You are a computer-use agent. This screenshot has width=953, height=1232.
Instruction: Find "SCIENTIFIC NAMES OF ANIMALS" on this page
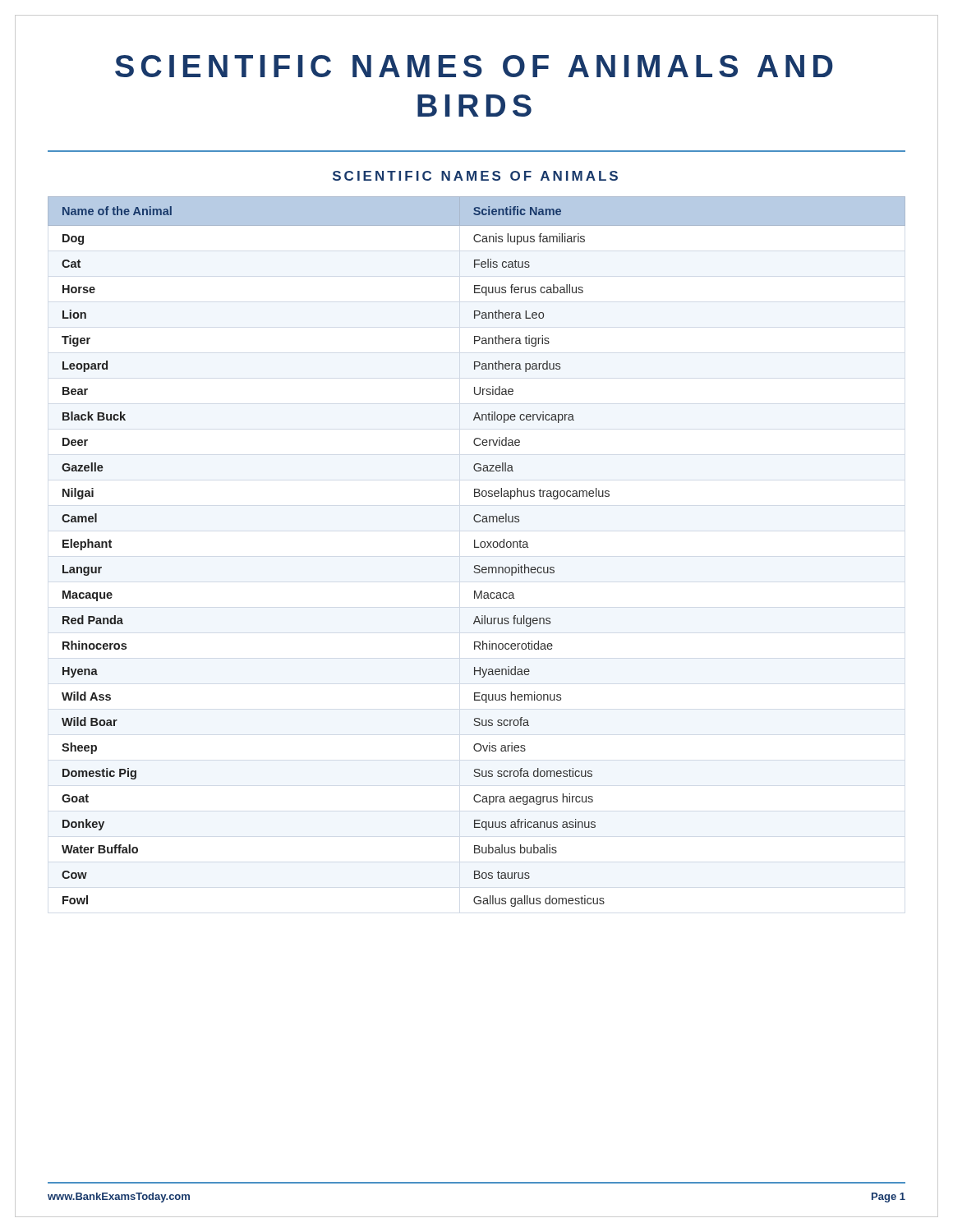(476, 176)
